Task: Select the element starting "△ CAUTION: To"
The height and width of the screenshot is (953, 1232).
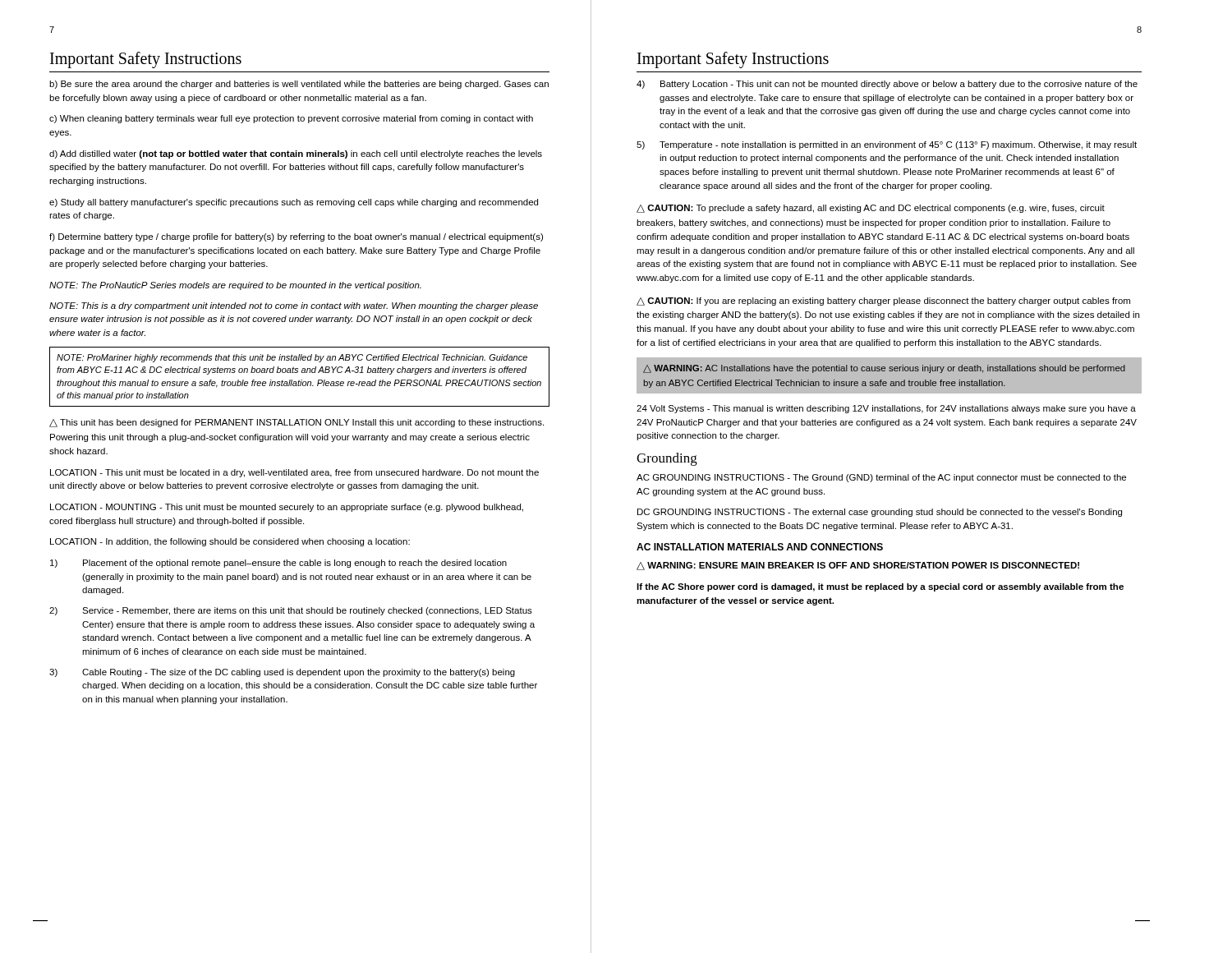Action: [889, 243]
